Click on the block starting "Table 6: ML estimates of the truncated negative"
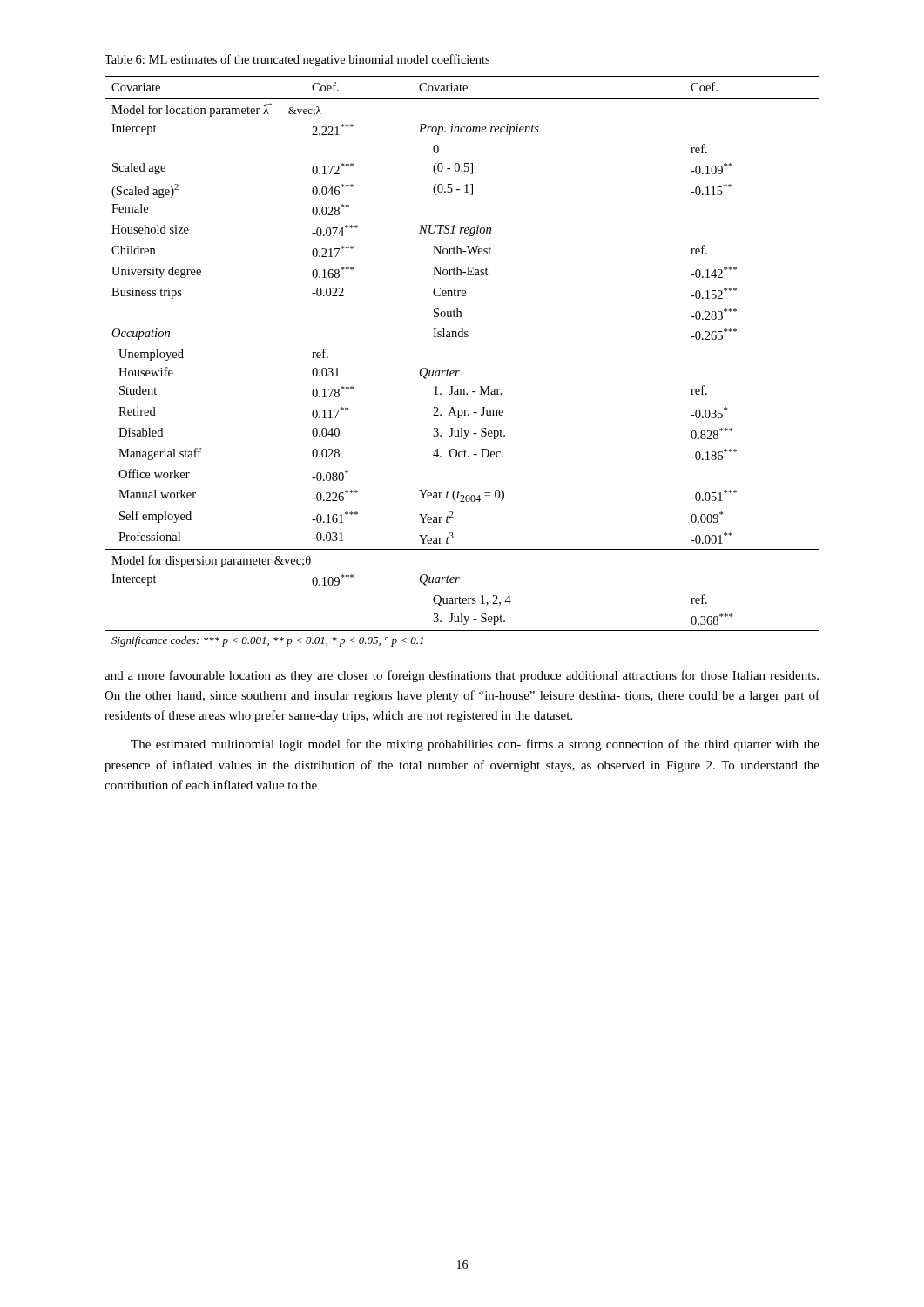This screenshot has width=924, height=1307. (297, 59)
